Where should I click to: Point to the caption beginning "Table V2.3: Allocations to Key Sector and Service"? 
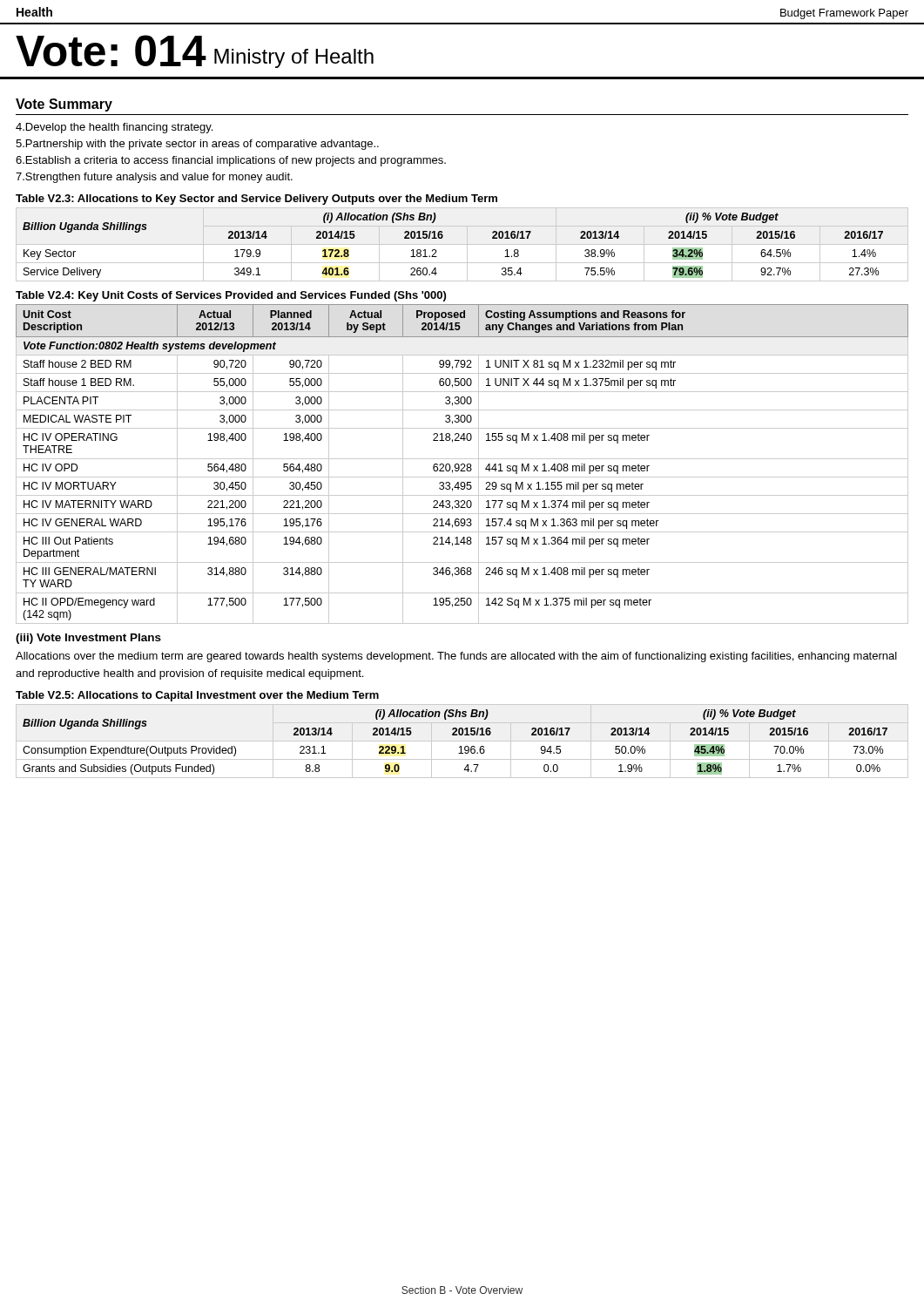[x=257, y=198]
